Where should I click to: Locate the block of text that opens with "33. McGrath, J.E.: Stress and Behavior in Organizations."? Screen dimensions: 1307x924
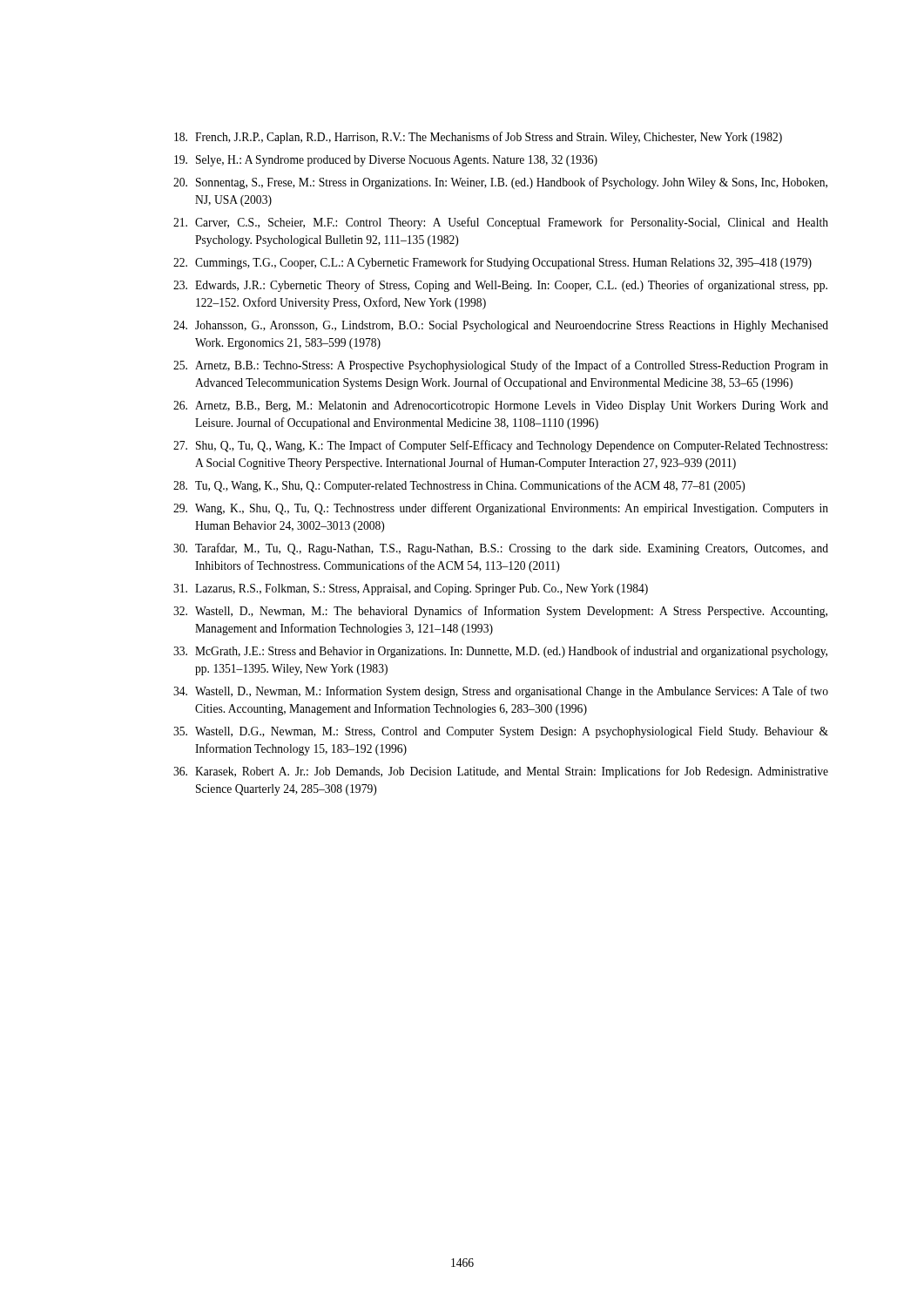tap(492, 660)
